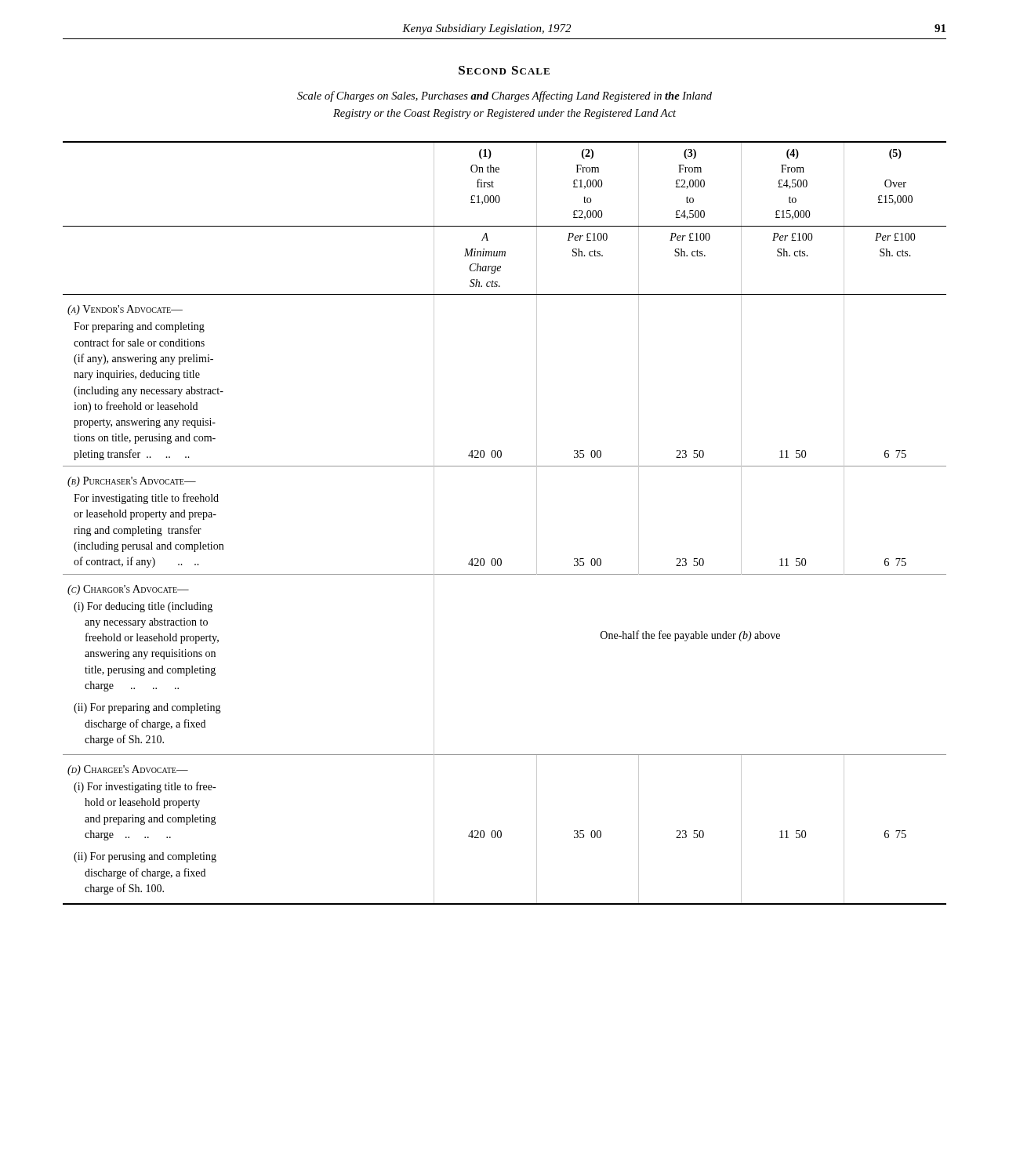Select the caption
The image size is (1009, 1176).
(504, 104)
